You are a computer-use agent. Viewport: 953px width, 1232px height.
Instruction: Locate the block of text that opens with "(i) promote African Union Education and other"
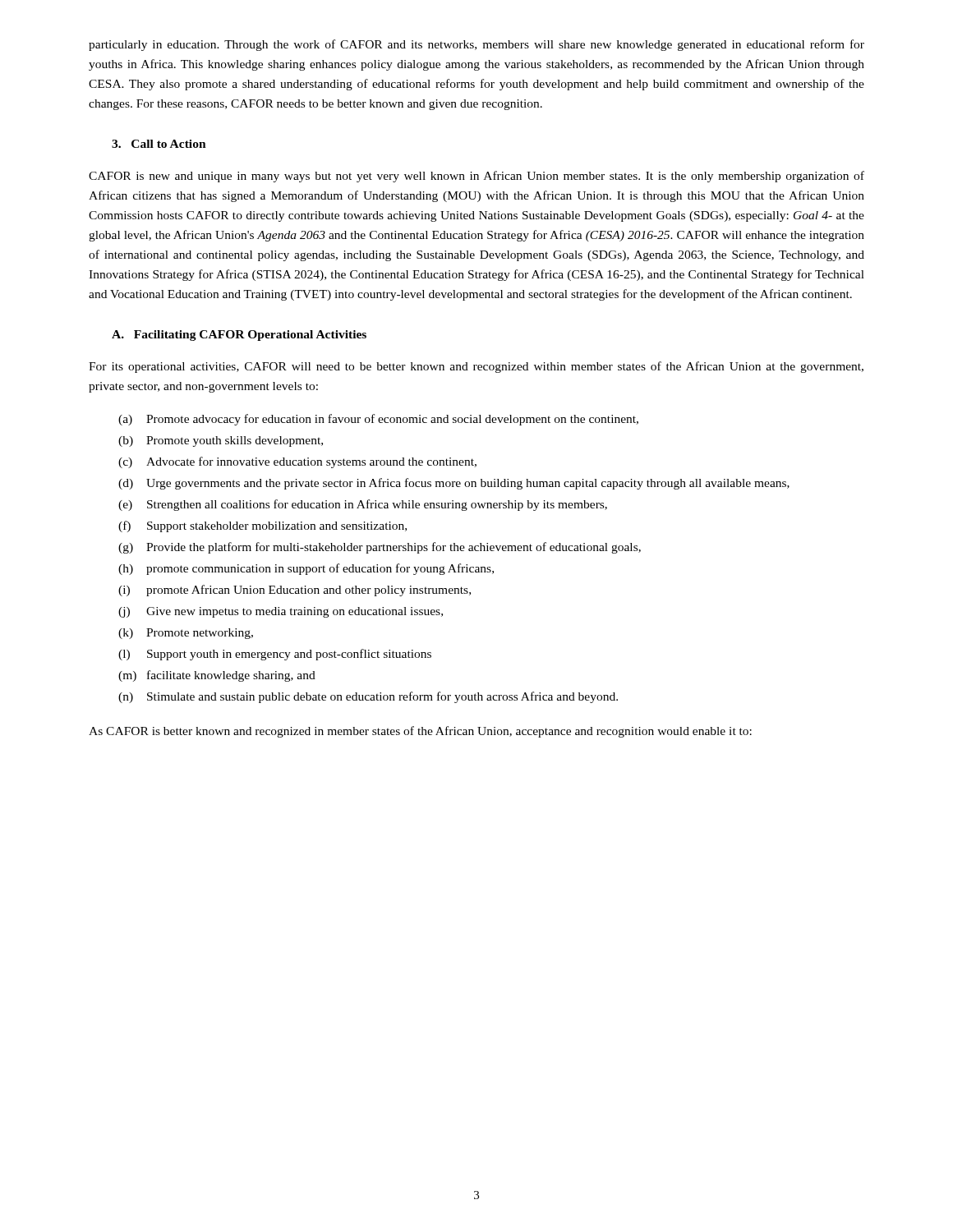click(x=295, y=591)
